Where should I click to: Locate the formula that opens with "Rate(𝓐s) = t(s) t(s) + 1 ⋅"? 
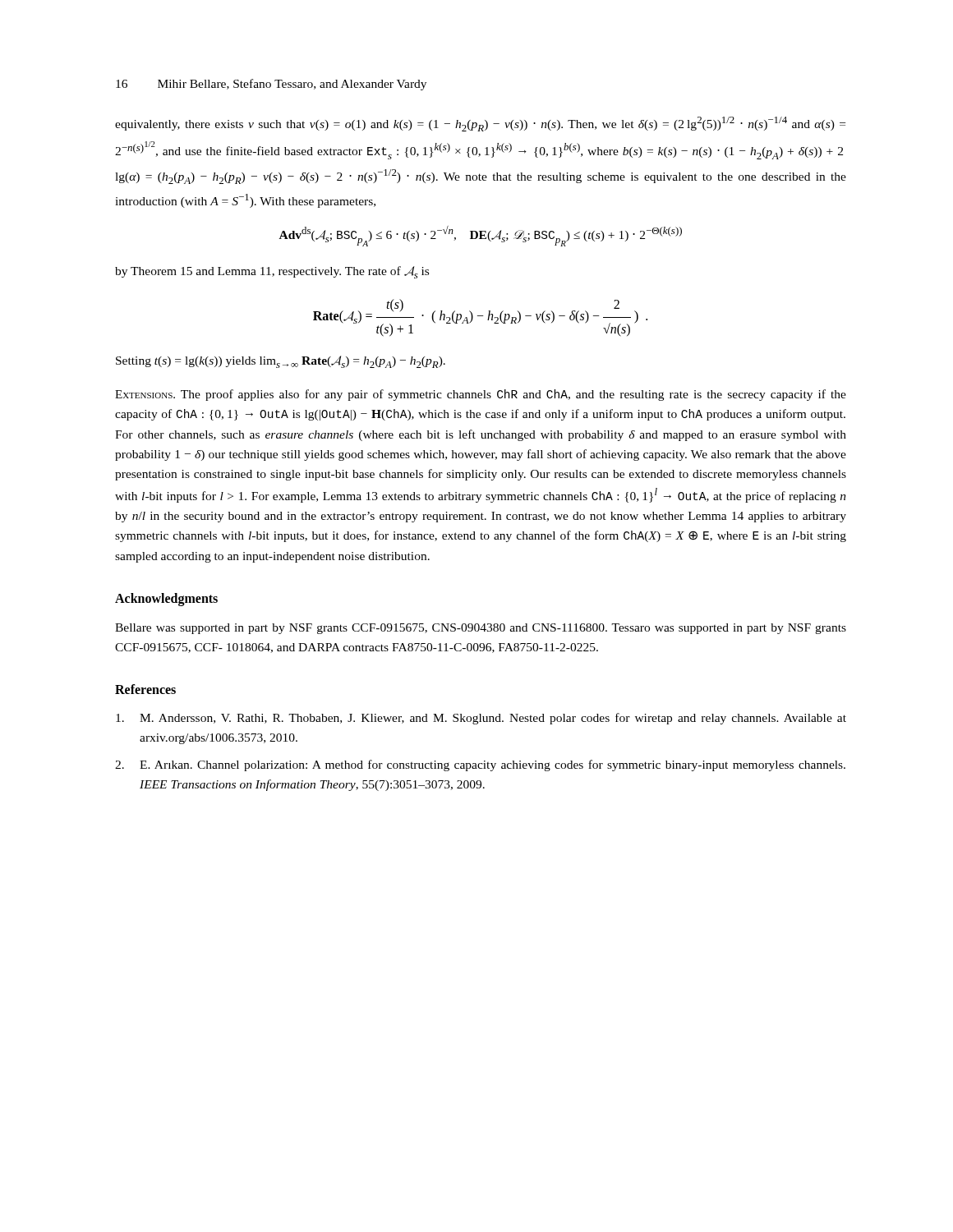pyautogui.click(x=481, y=317)
